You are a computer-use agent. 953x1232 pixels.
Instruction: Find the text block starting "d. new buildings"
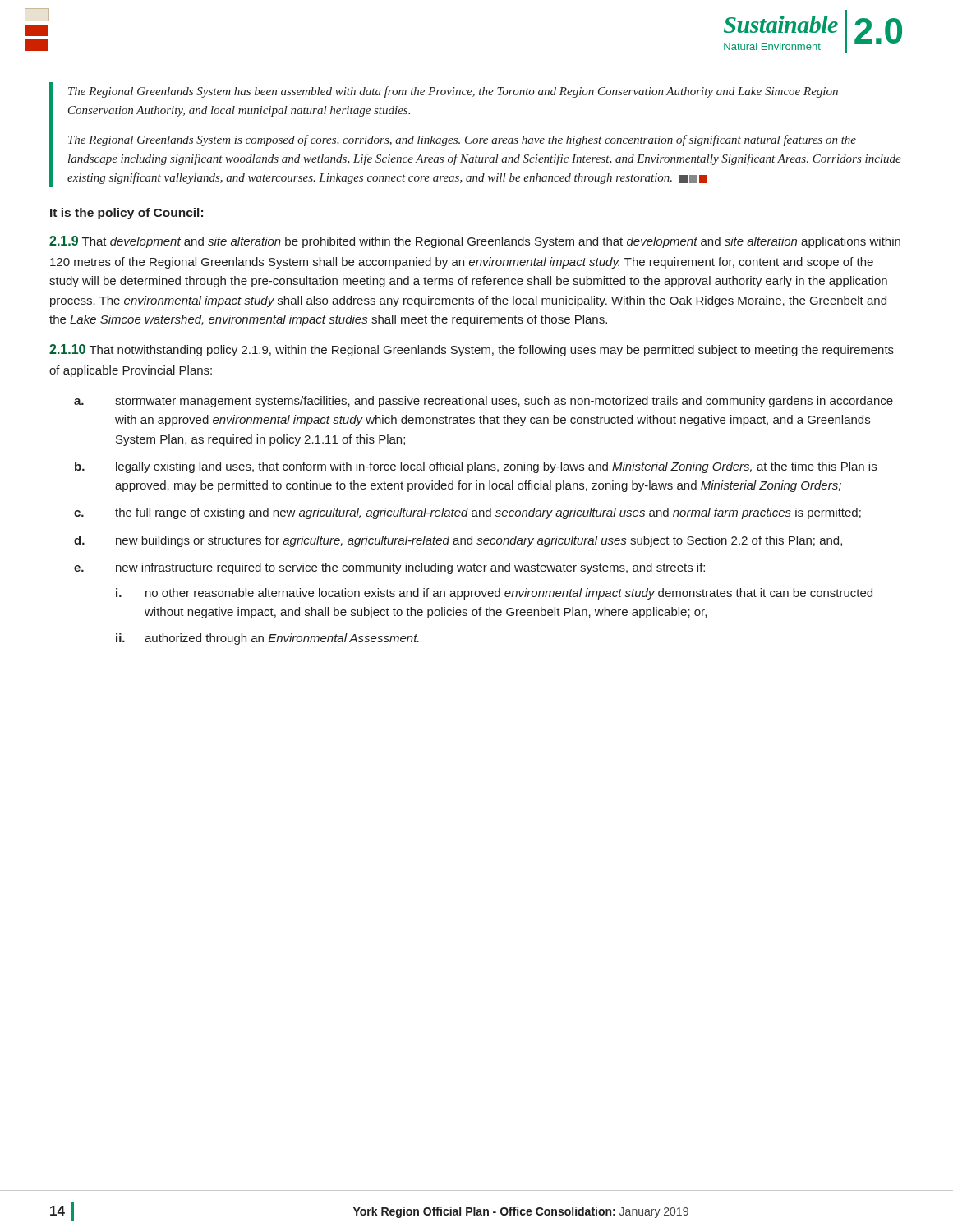point(489,540)
